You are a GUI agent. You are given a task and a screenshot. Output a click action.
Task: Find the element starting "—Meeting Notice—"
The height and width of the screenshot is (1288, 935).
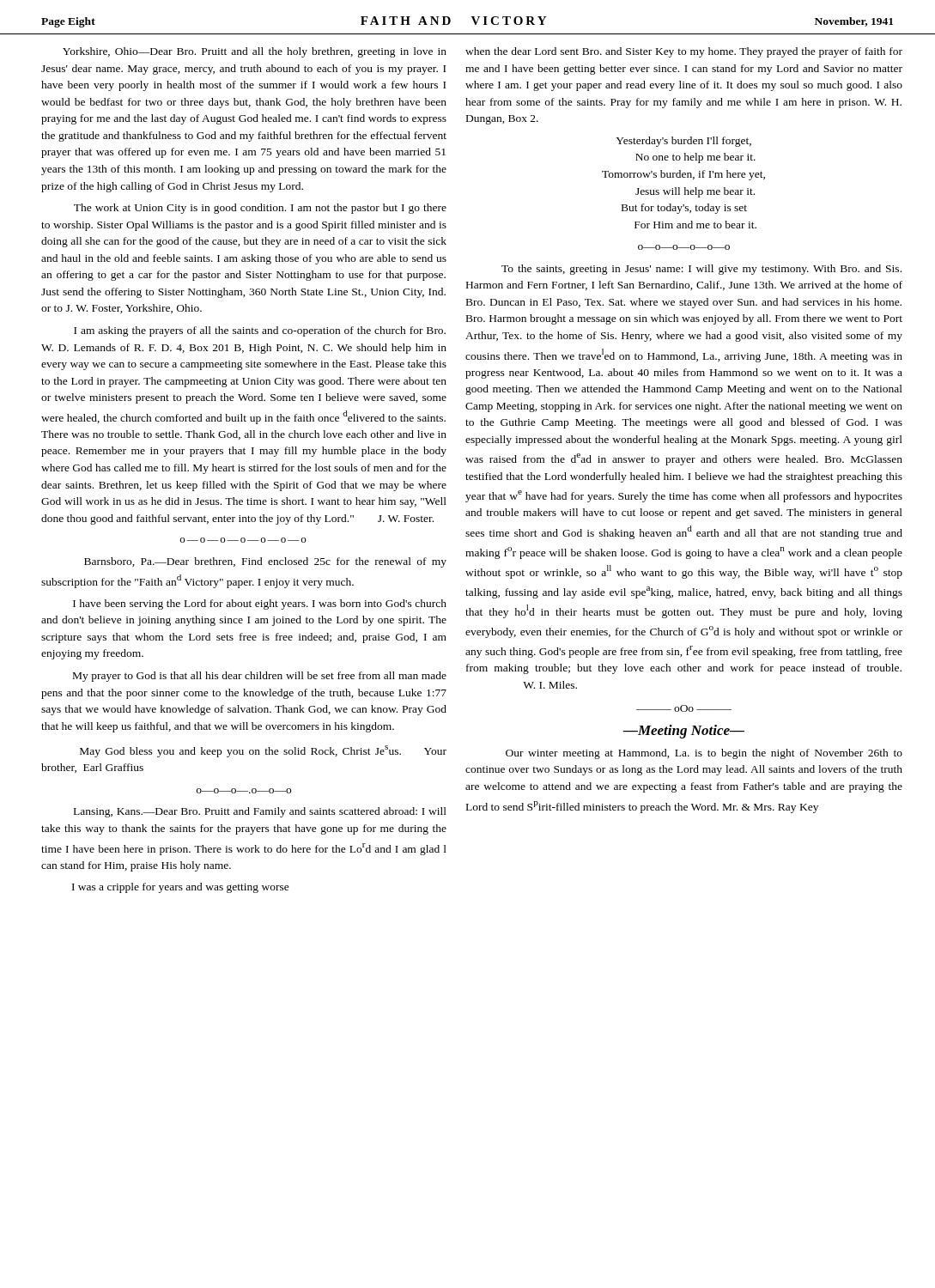tap(684, 730)
